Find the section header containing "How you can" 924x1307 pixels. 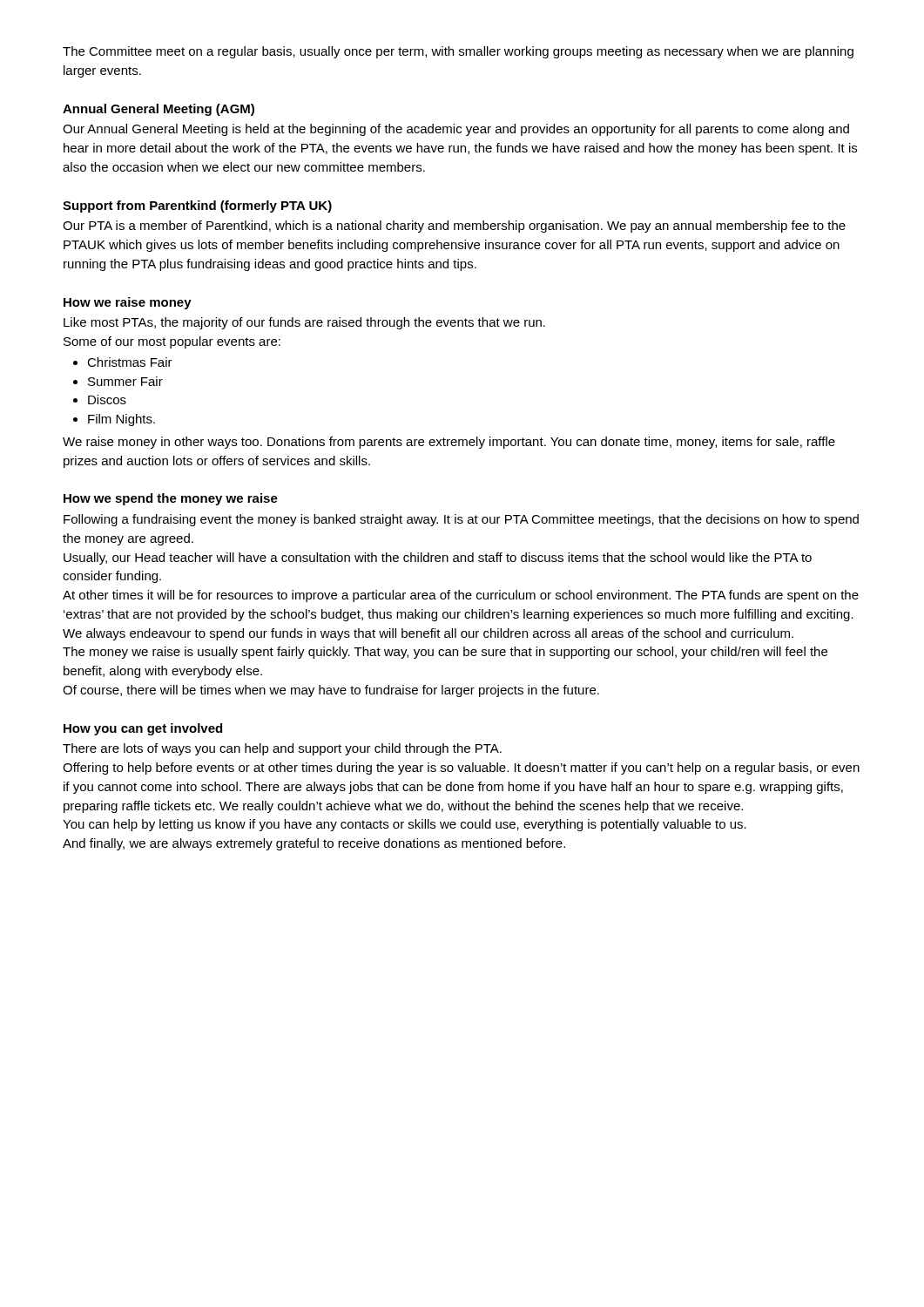[x=143, y=728]
